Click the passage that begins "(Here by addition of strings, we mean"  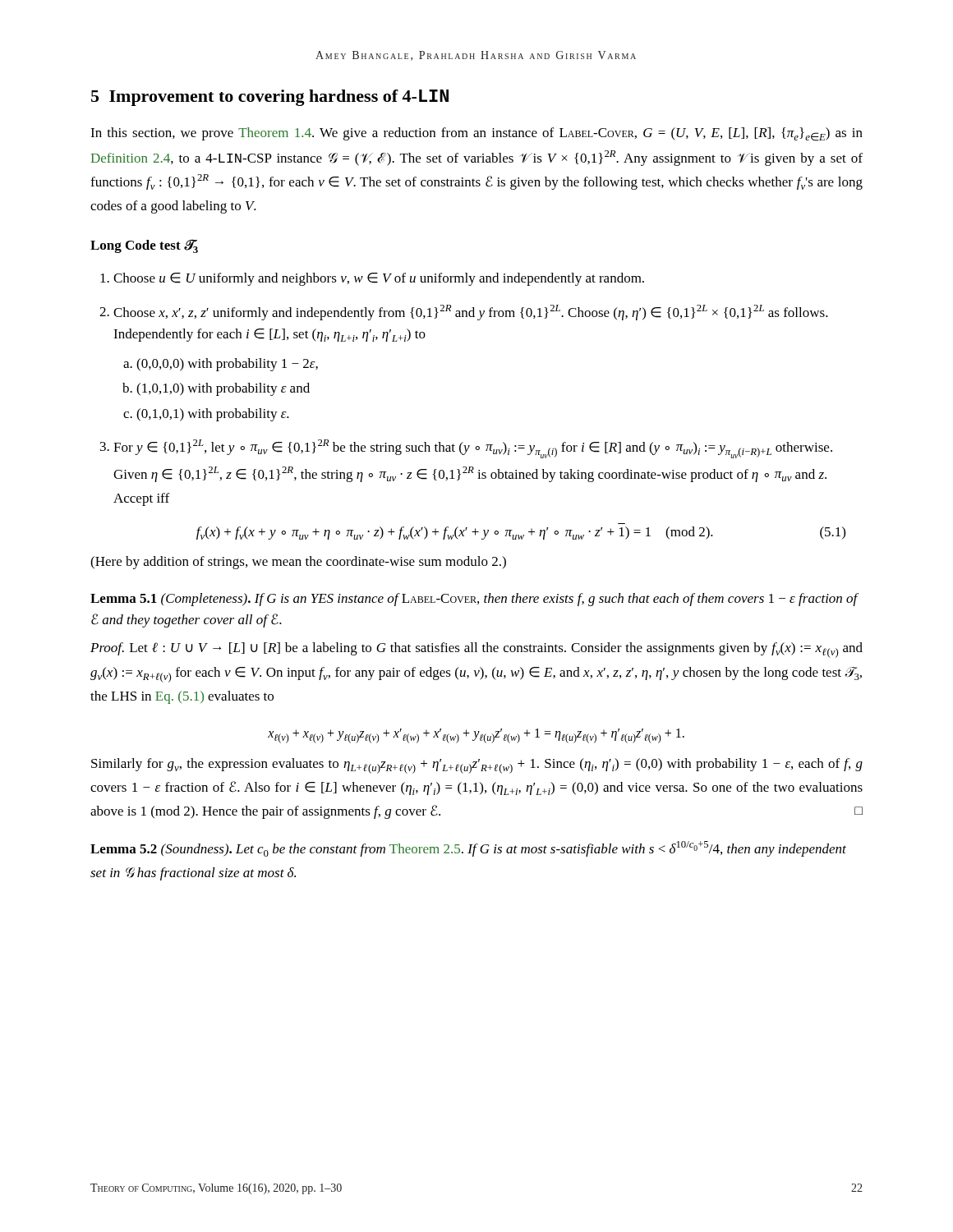(x=476, y=562)
